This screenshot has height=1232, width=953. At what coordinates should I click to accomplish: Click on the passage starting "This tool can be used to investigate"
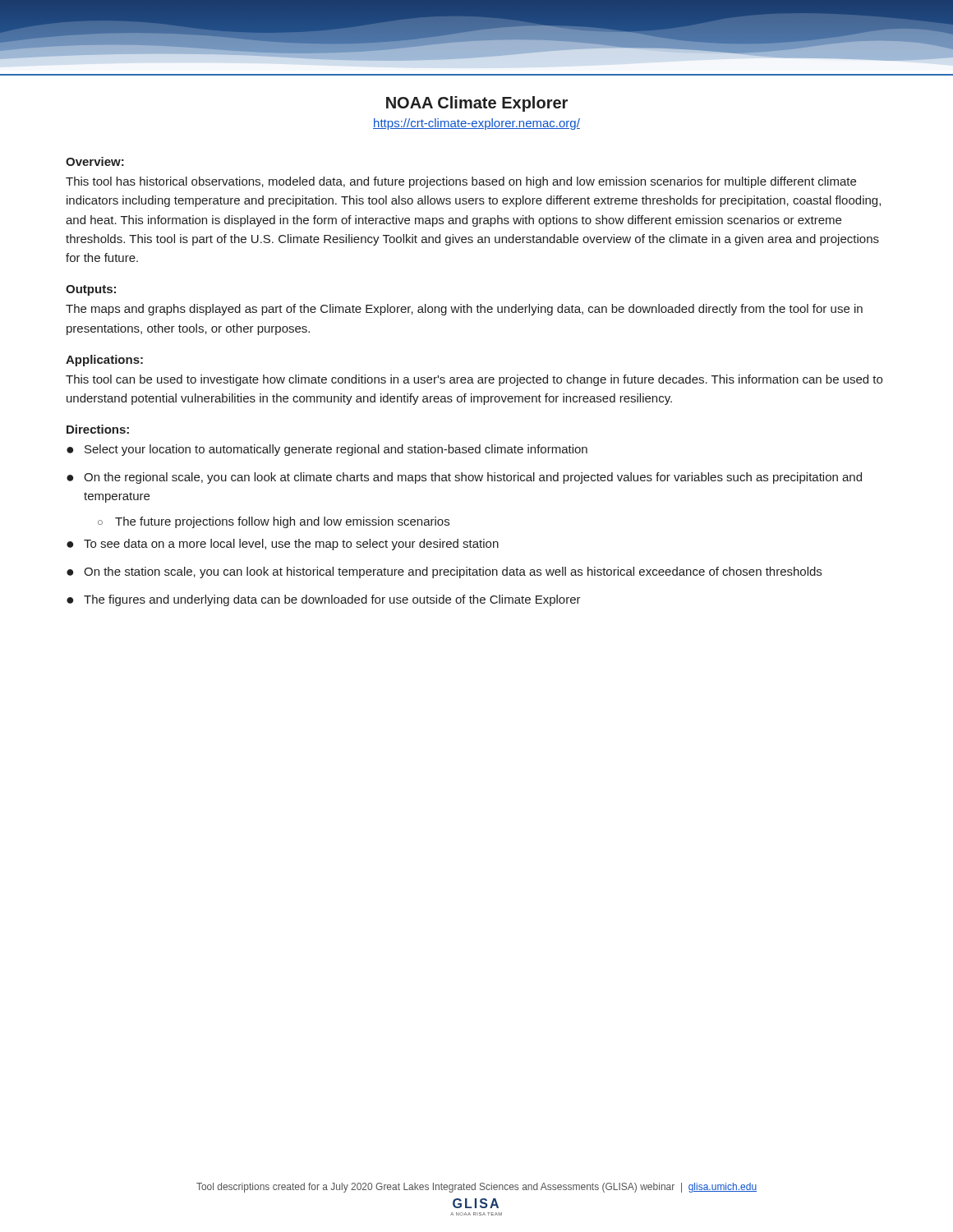[474, 388]
